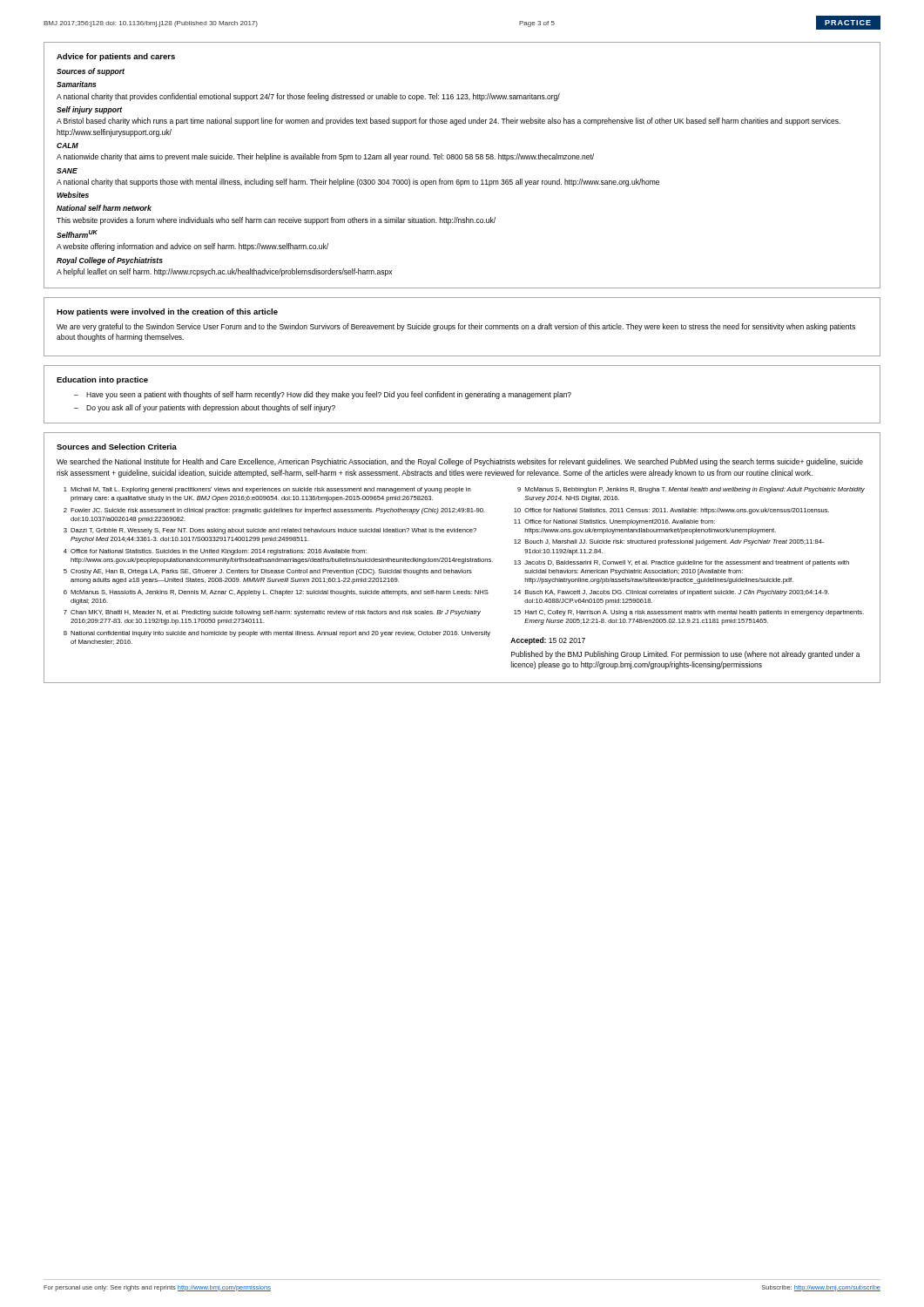The height and width of the screenshot is (1307, 924).
Task: Locate the list item with the text "14 Busch KA, Fawcett"
Action: (689, 597)
